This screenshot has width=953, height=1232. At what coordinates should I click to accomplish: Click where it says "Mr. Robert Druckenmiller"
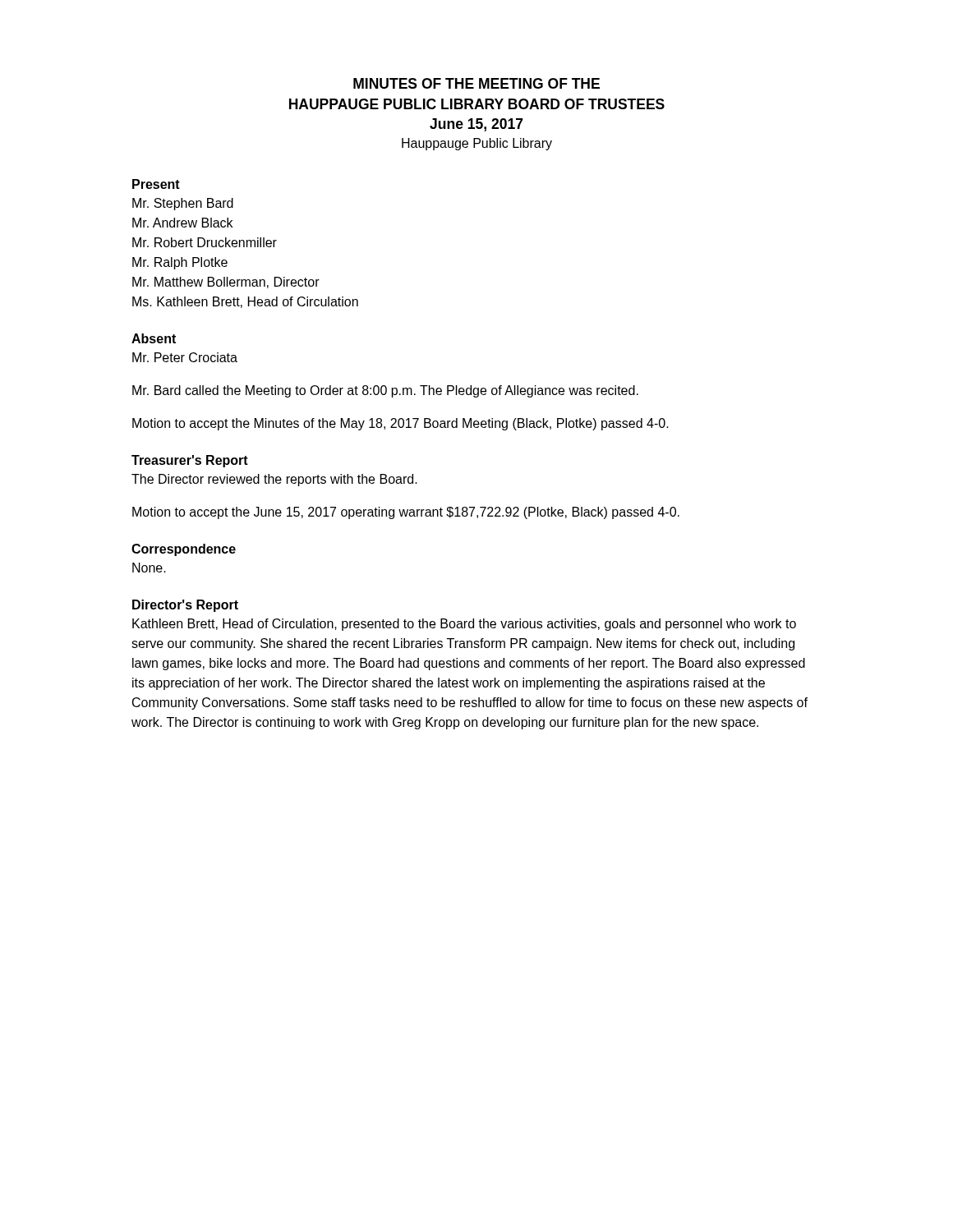coord(204,242)
